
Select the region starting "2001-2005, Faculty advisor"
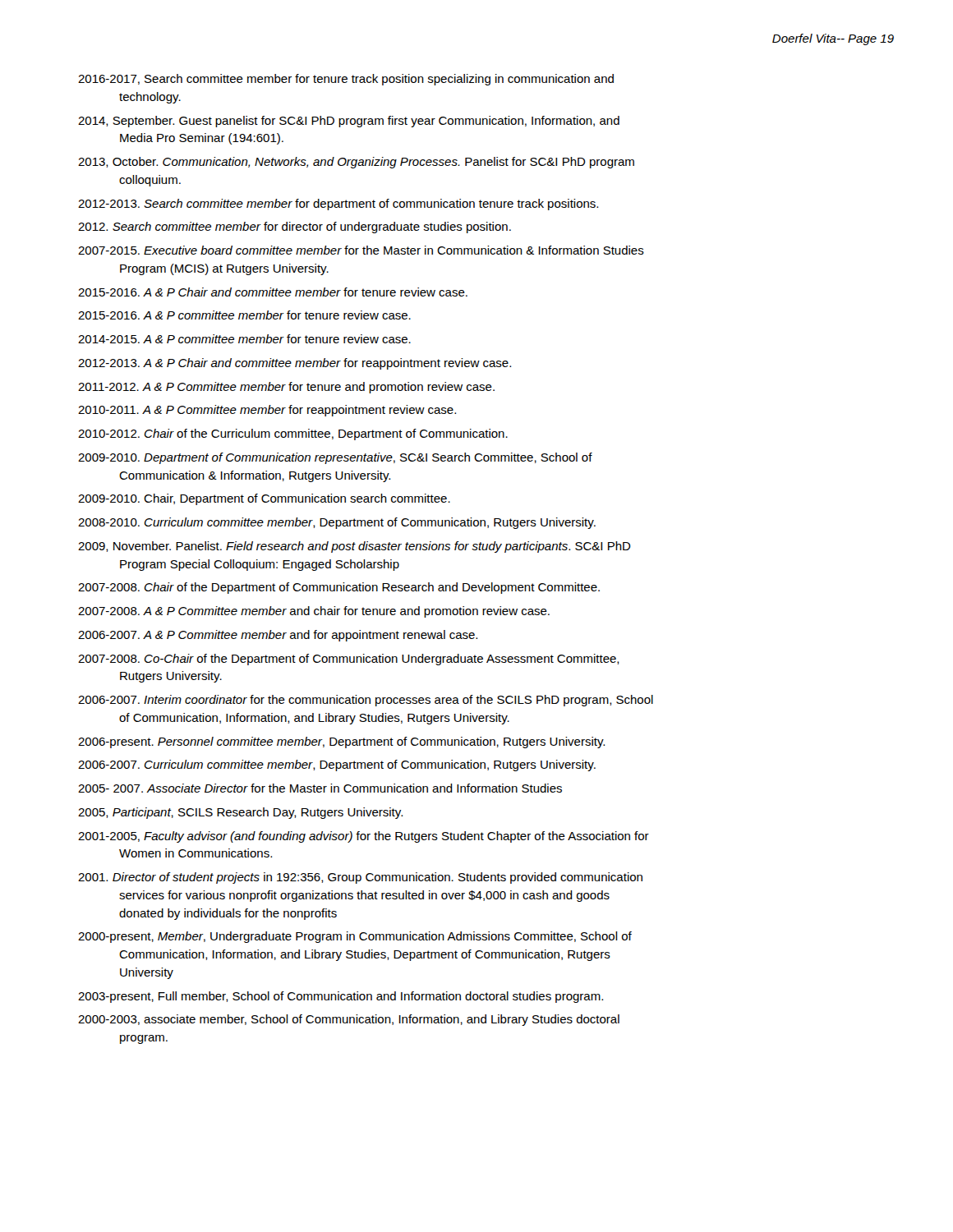(x=486, y=845)
